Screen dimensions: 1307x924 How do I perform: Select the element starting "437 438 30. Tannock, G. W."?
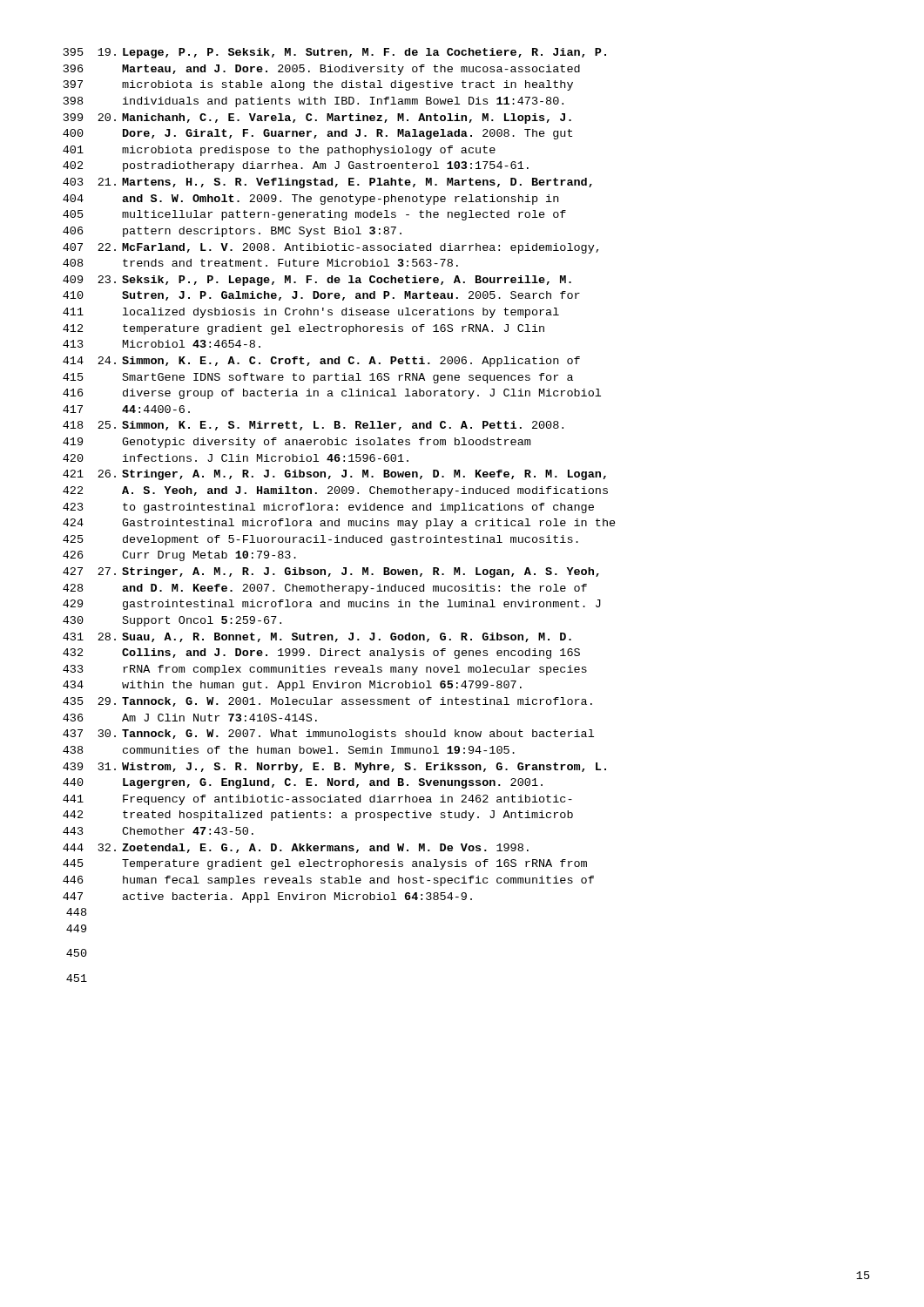(462, 743)
